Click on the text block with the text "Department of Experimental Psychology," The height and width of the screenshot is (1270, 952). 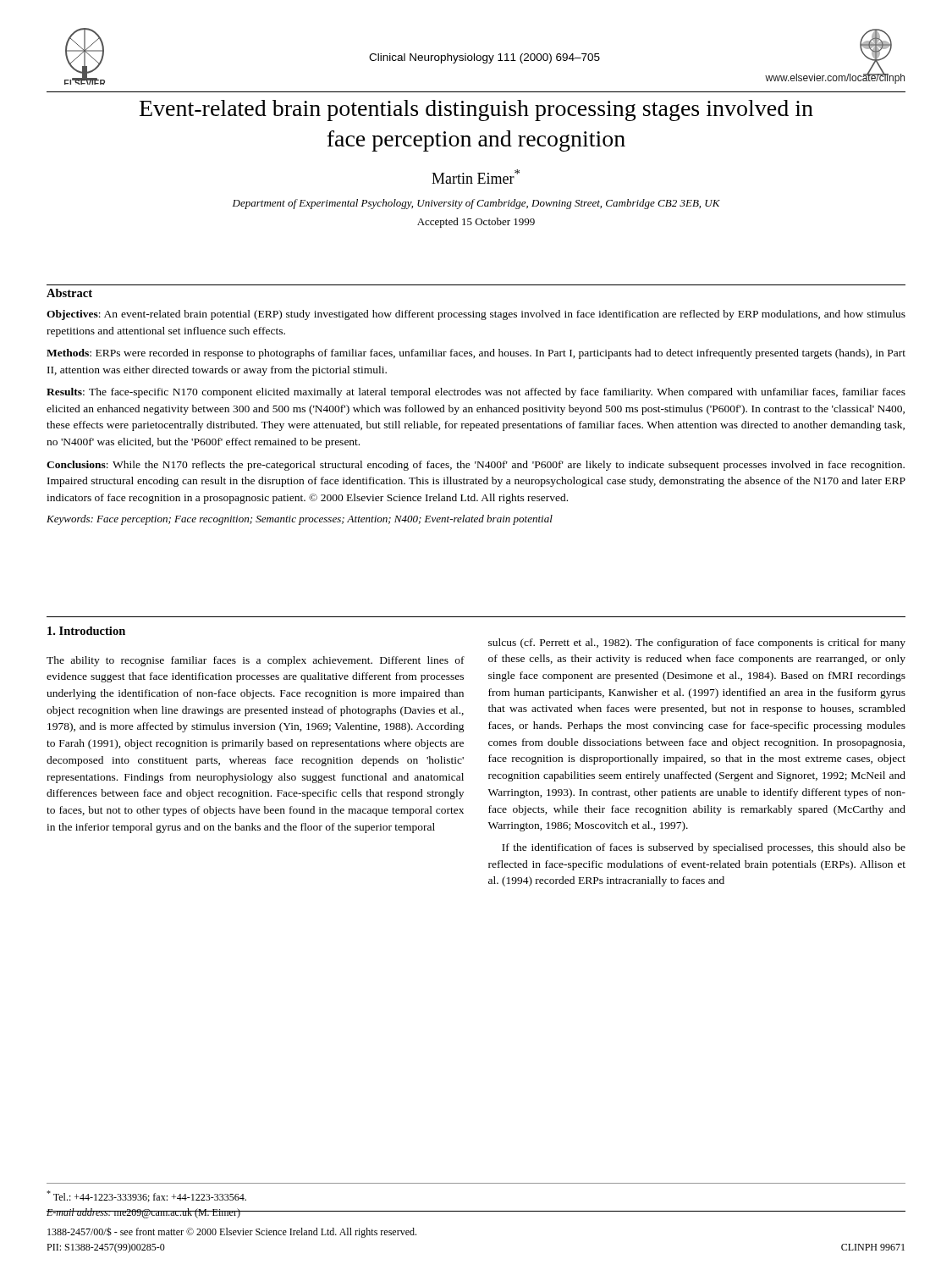476,203
